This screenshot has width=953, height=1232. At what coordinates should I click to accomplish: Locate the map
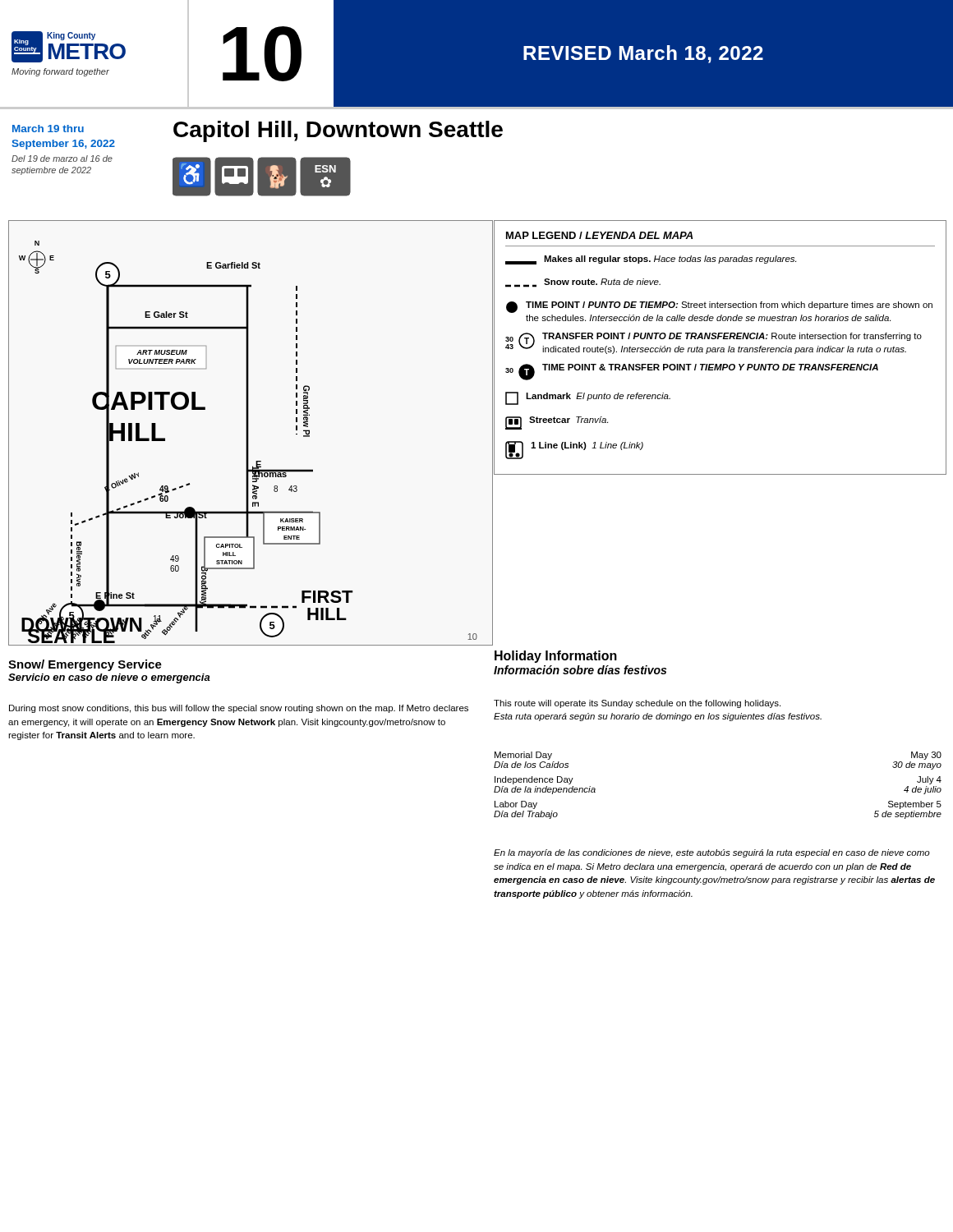click(x=251, y=433)
